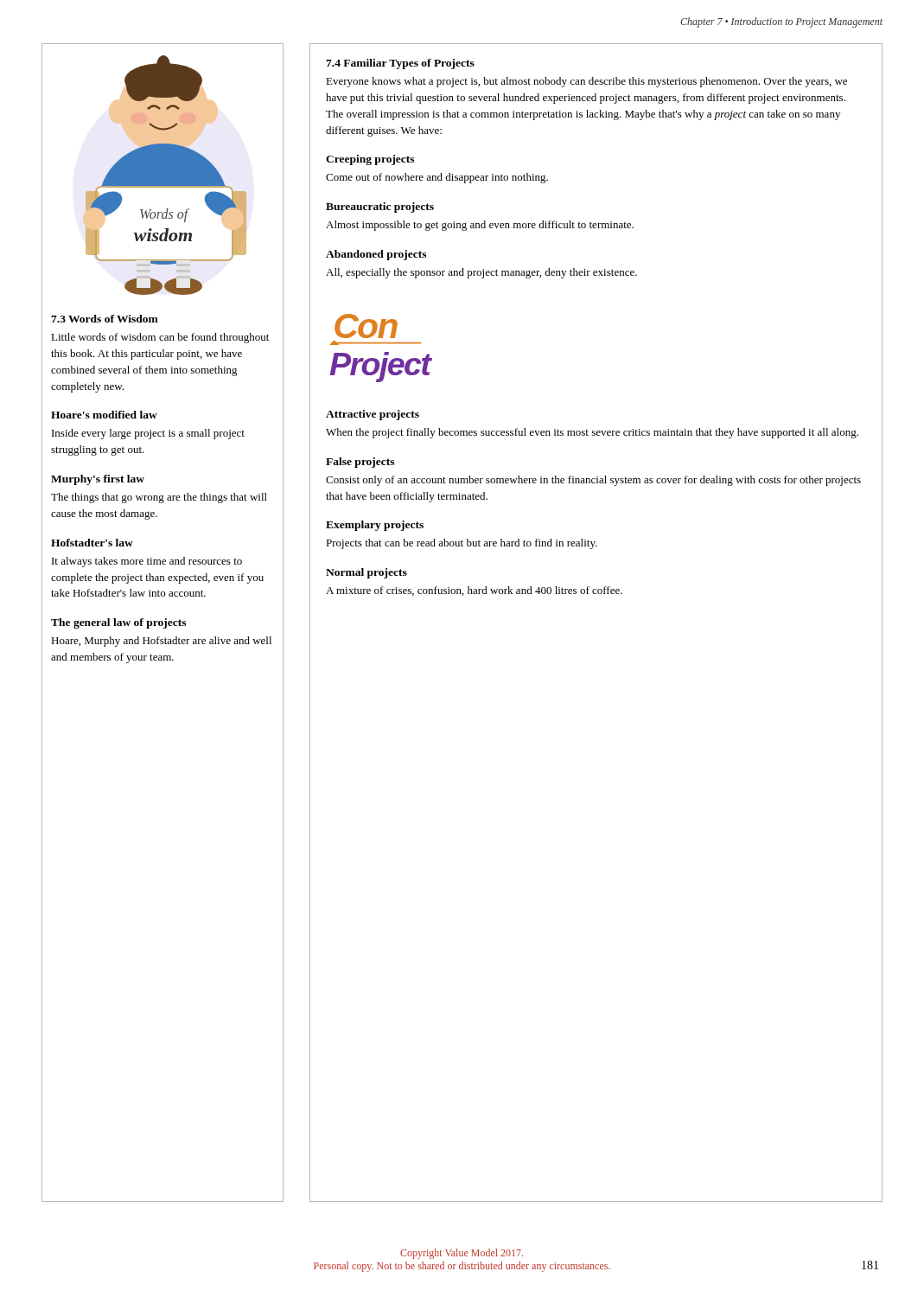
Task: Click where it says "Murphy's first law"
Action: tap(98, 479)
